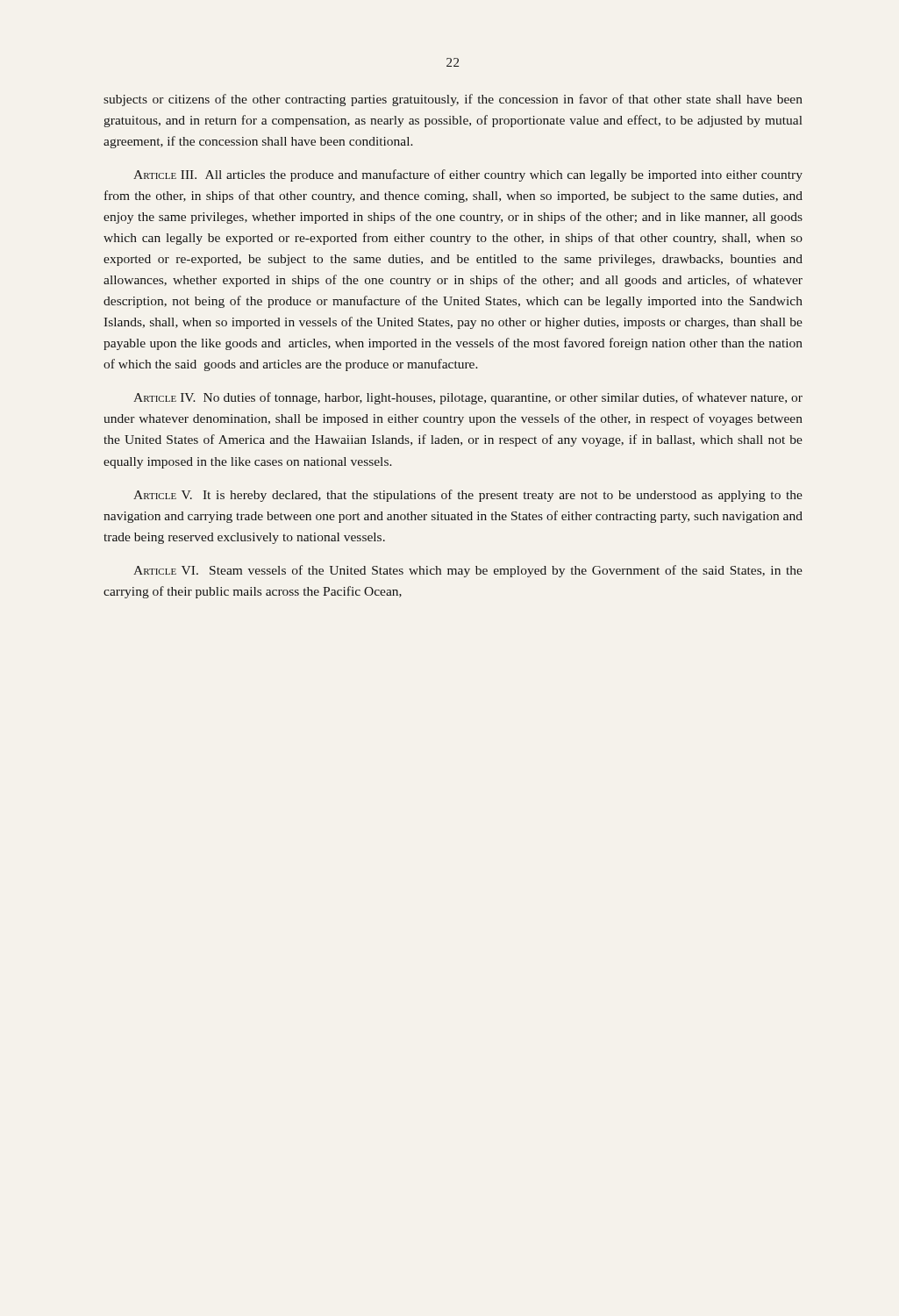The image size is (899, 1316).
Task: Locate the text block that says "Article III. All articles the produce and"
Action: coord(453,269)
